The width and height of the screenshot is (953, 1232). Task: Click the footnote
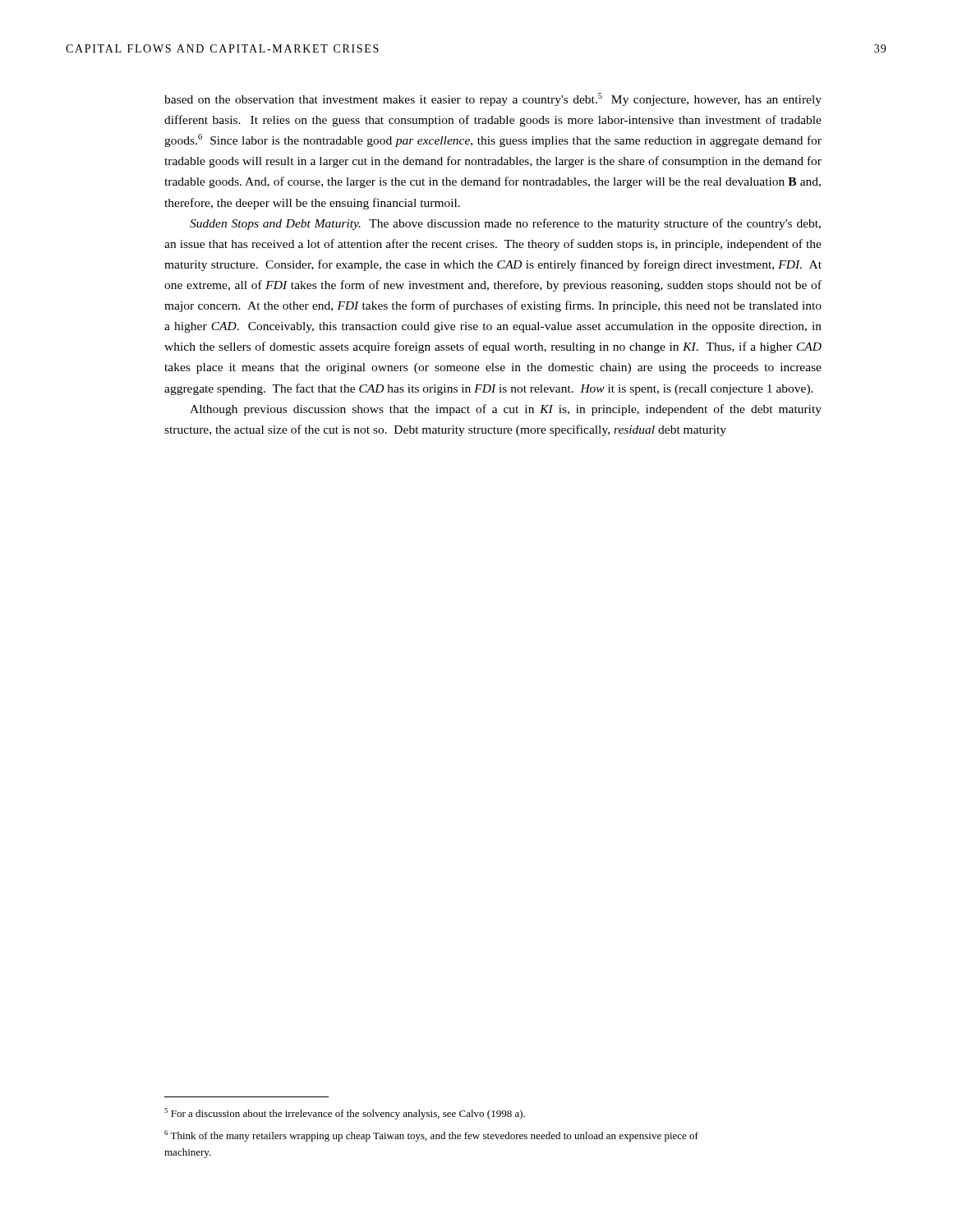[452, 1128]
